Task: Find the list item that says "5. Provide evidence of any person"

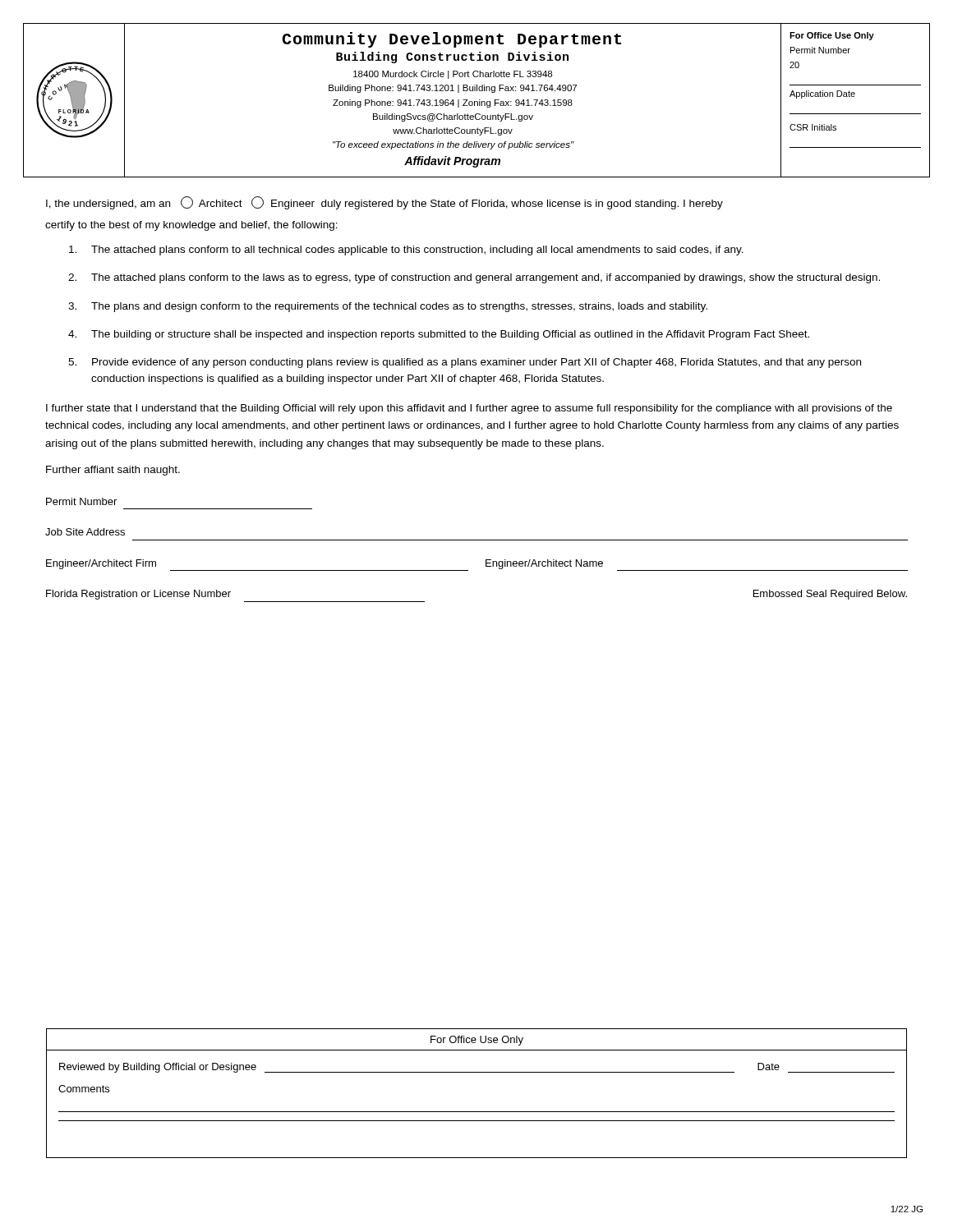Action: [x=488, y=371]
